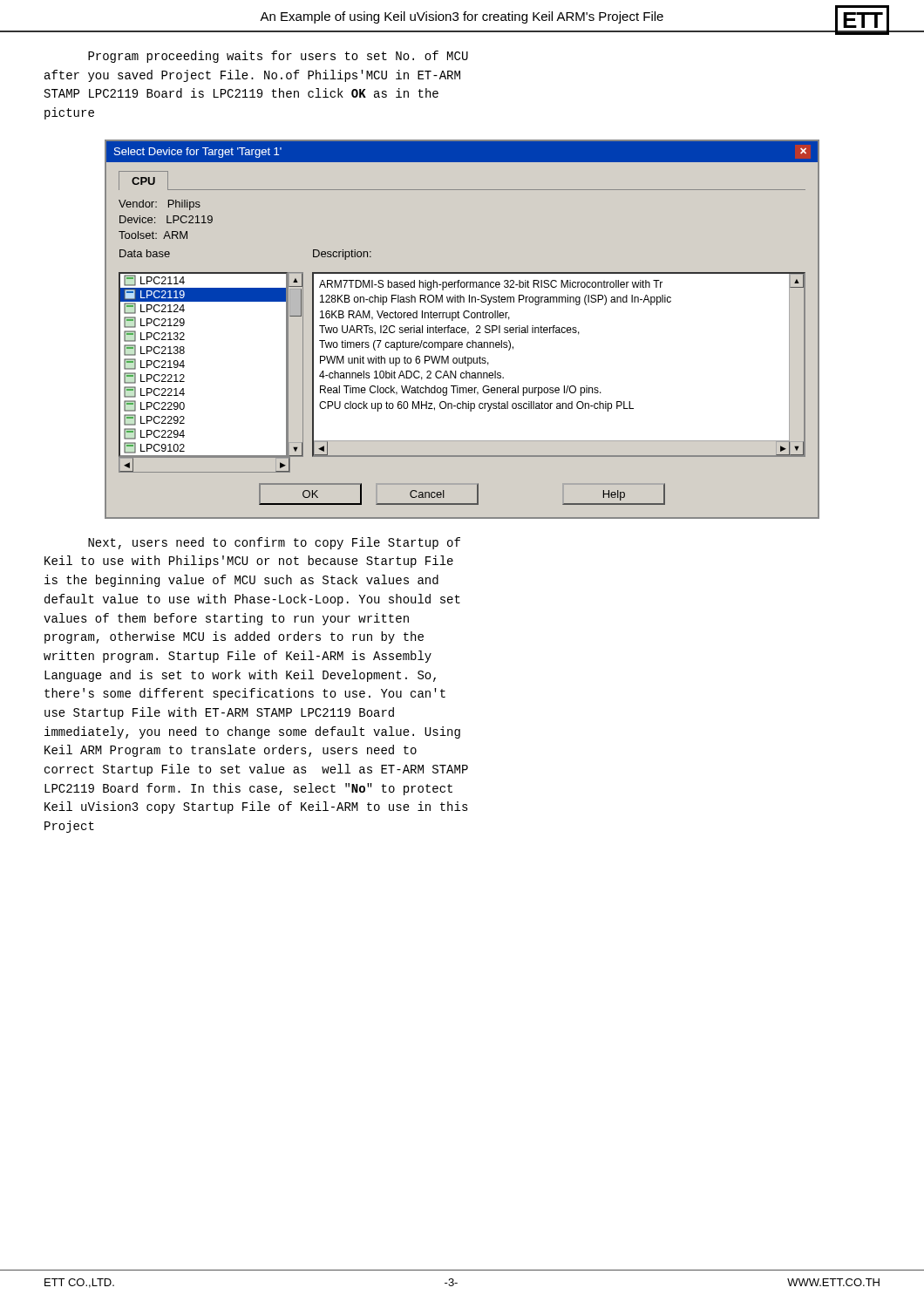Viewport: 924px width, 1308px height.
Task: Find a screenshot
Action: pyautogui.click(x=462, y=329)
